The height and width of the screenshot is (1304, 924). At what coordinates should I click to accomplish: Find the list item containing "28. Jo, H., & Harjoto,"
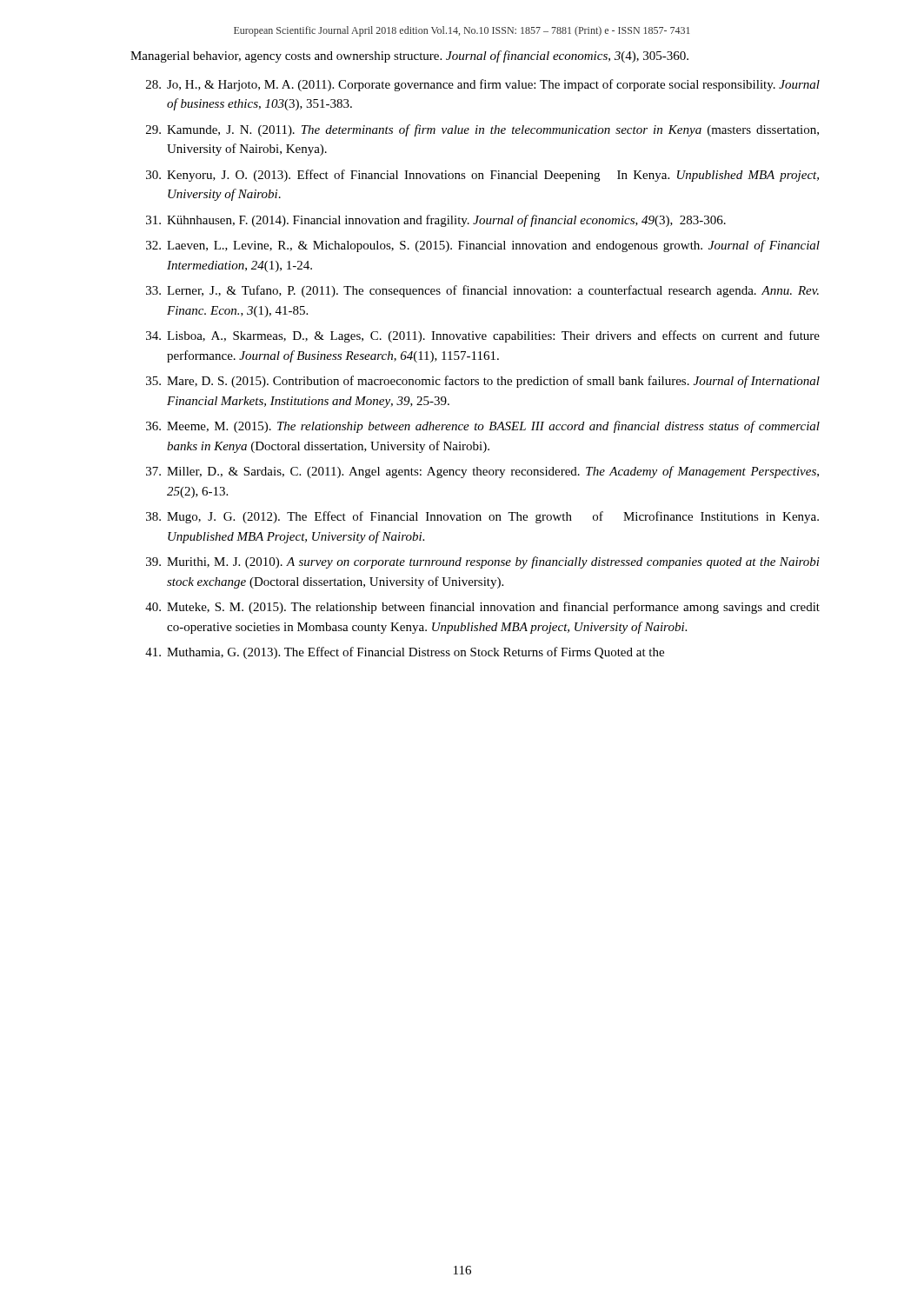pos(475,368)
